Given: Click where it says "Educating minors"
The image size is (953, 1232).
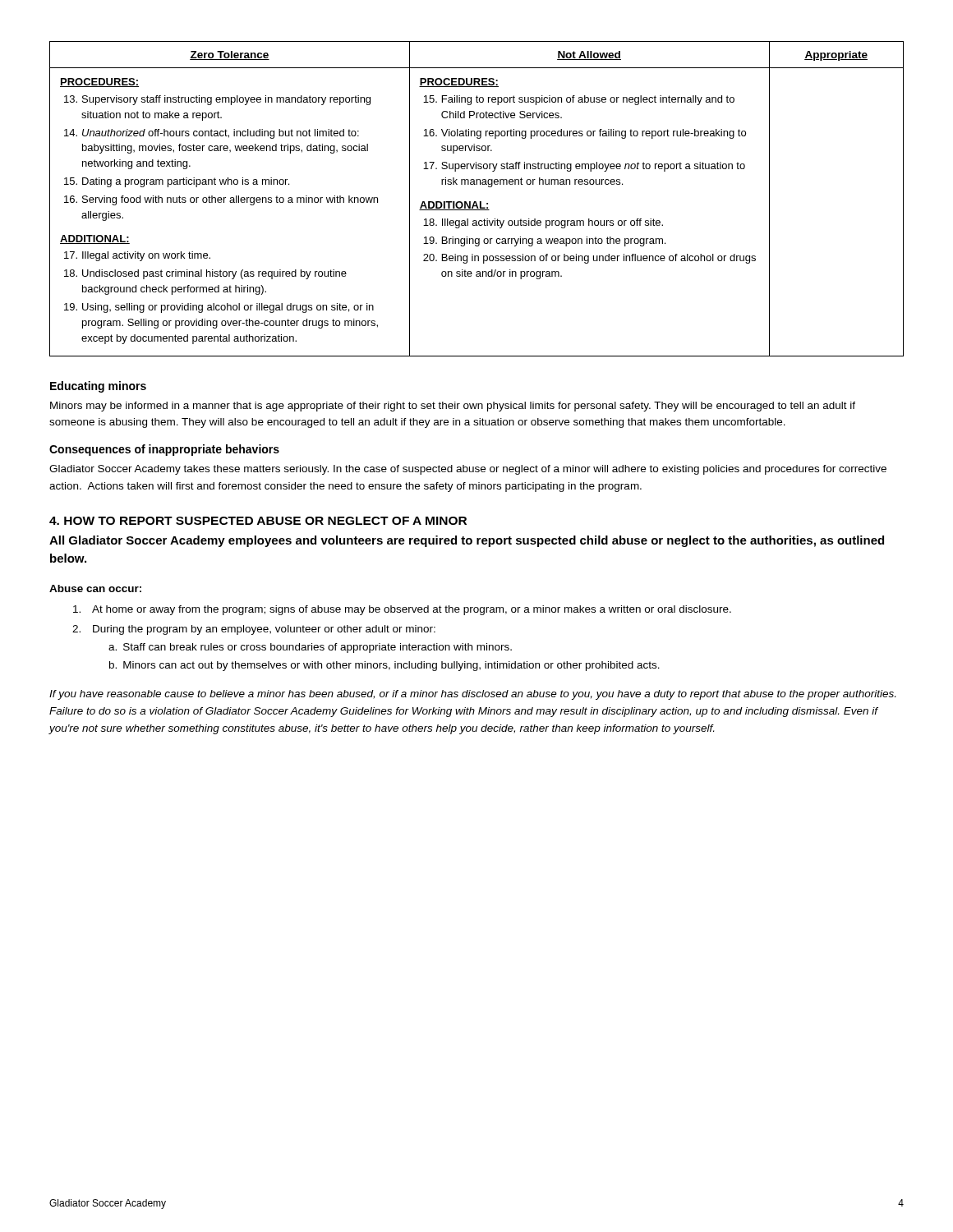Looking at the screenshot, I should [x=98, y=386].
